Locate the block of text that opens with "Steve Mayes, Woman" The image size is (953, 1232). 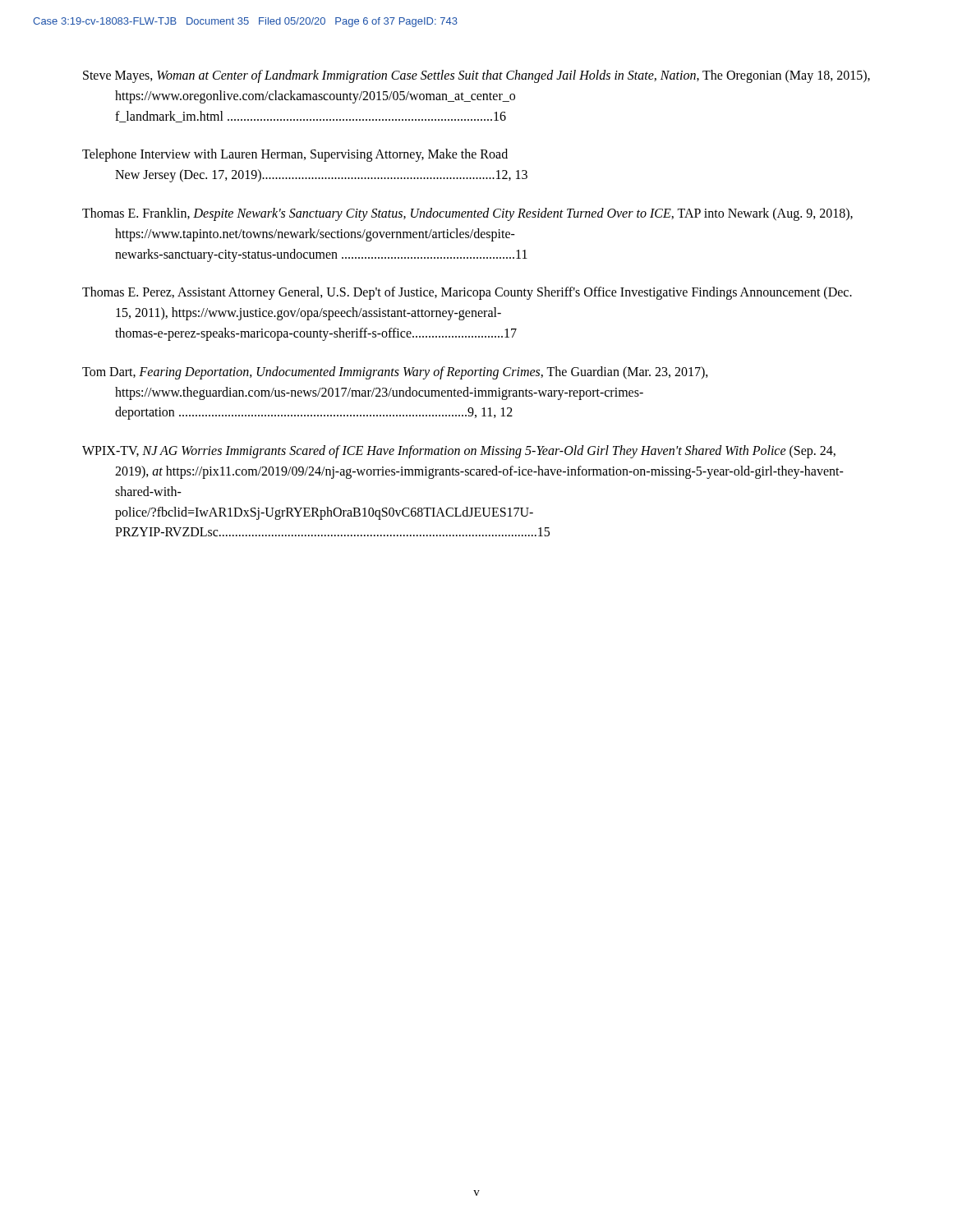(476, 96)
